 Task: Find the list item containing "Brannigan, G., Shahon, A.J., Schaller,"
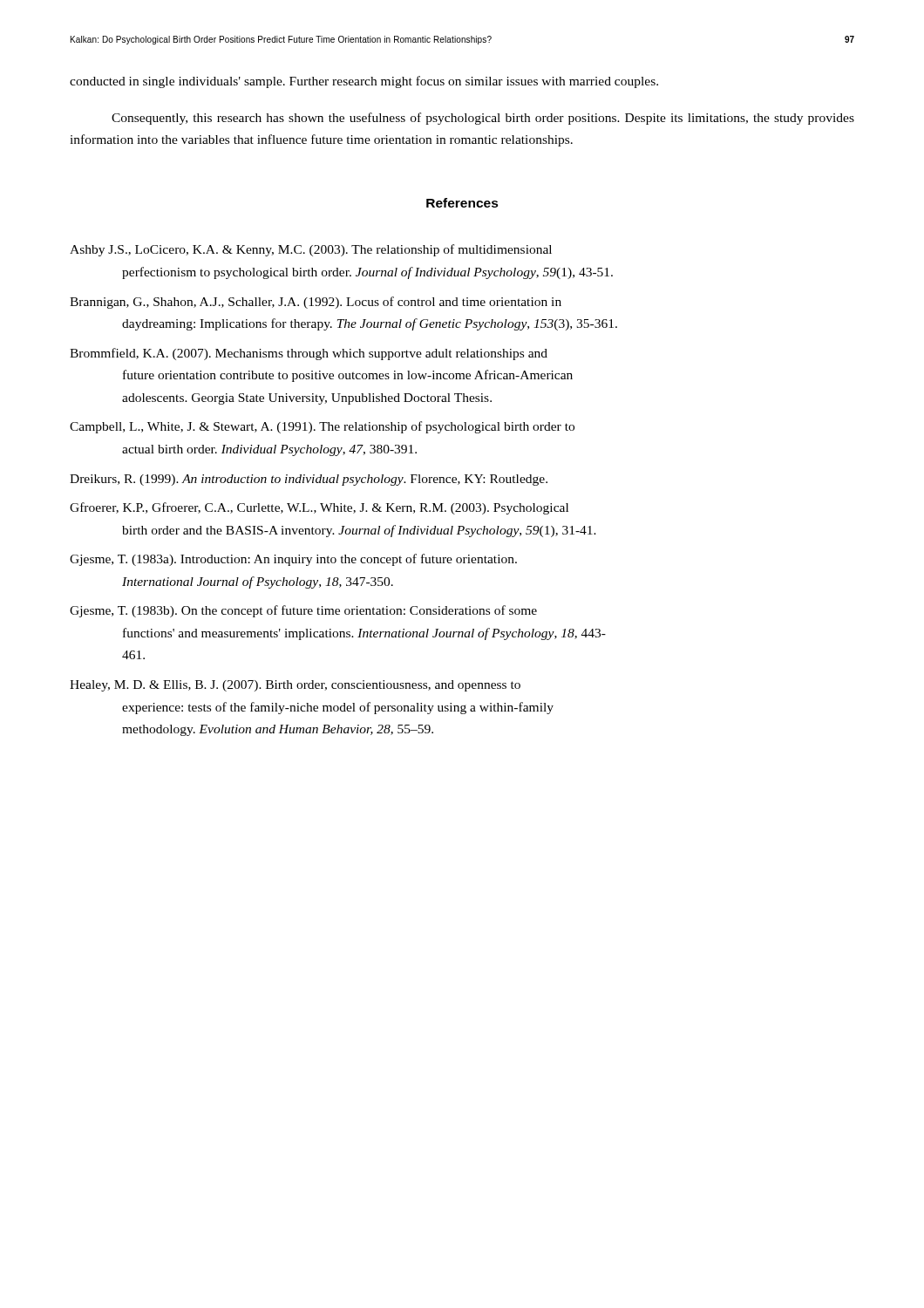point(462,312)
